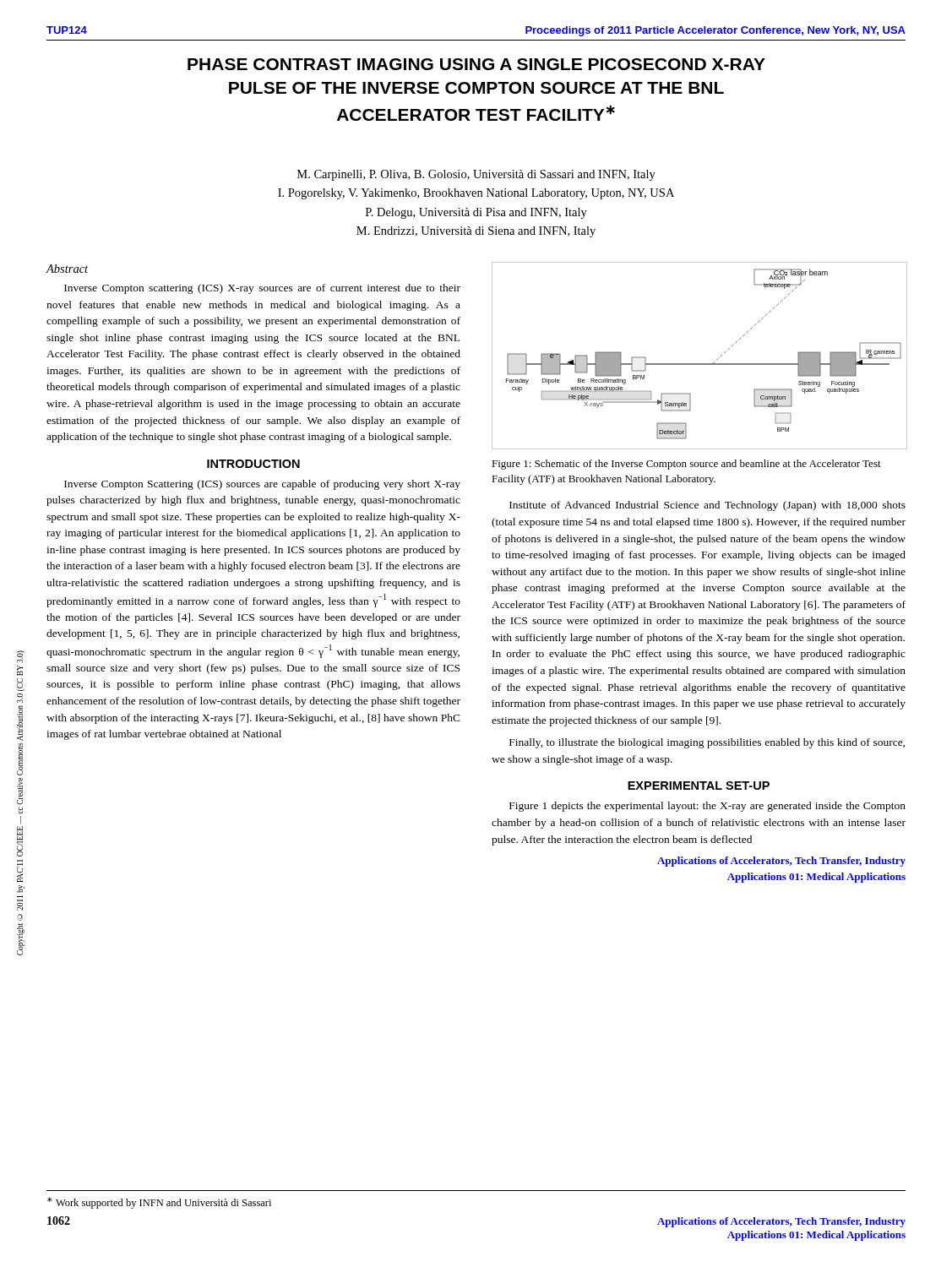Click on the title that reads "PHASE CONTRAST IMAGING USING A SINGLE PICOSECOND X-RAY"

(476, 89)
